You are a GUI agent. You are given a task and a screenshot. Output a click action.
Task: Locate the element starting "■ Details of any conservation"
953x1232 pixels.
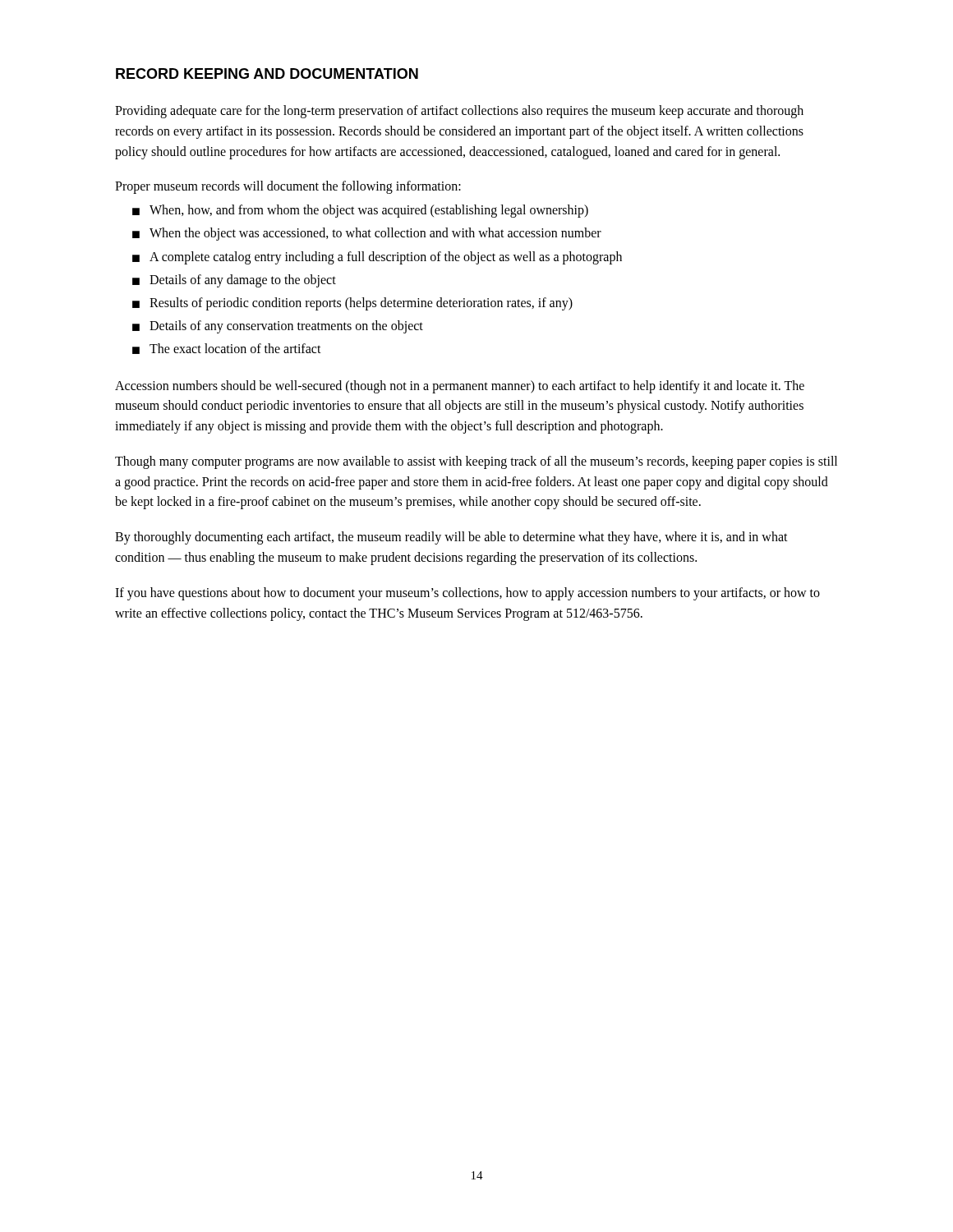coord(278,327)
